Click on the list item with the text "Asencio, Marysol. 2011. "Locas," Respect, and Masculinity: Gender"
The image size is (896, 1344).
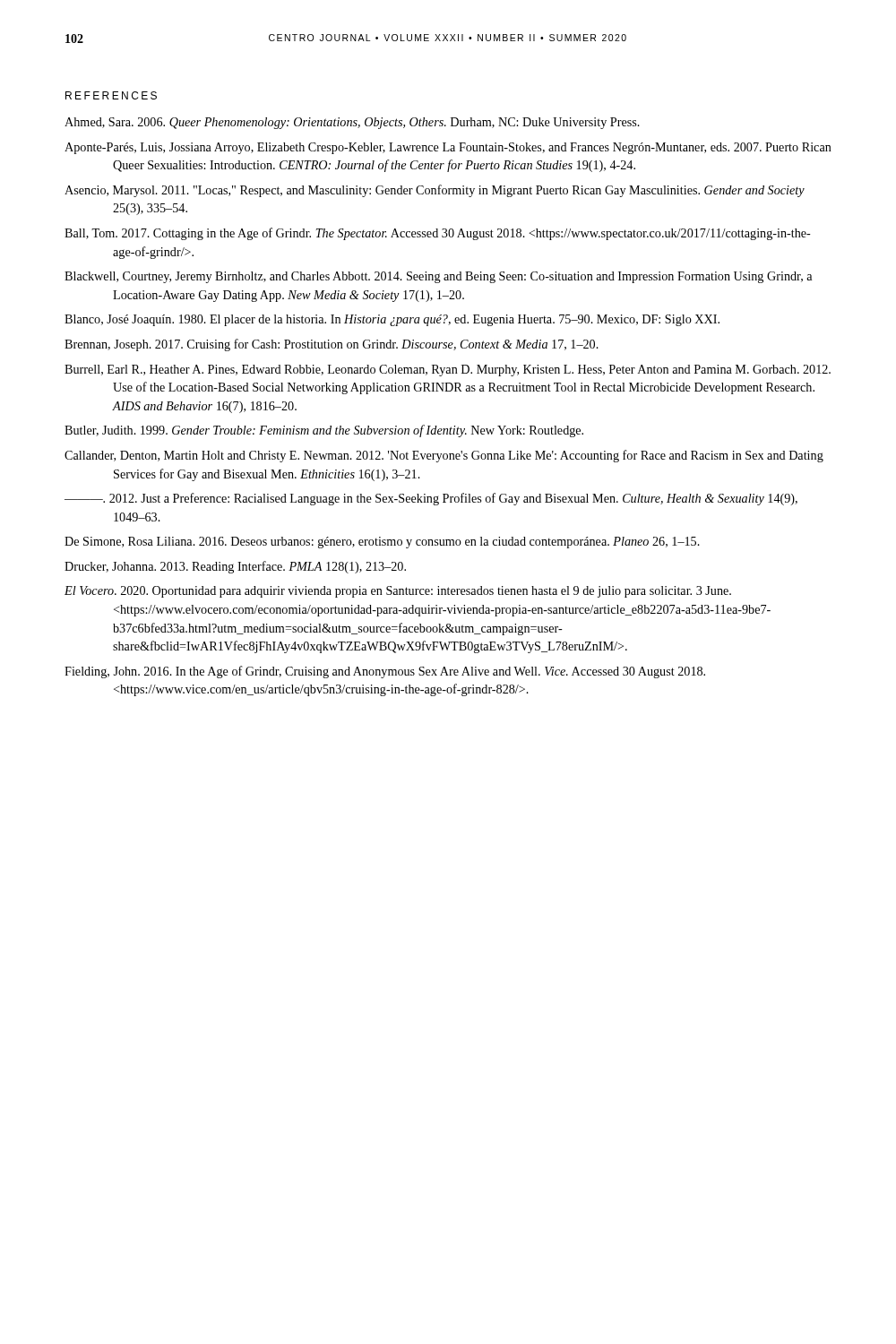[x=434, y=199]
